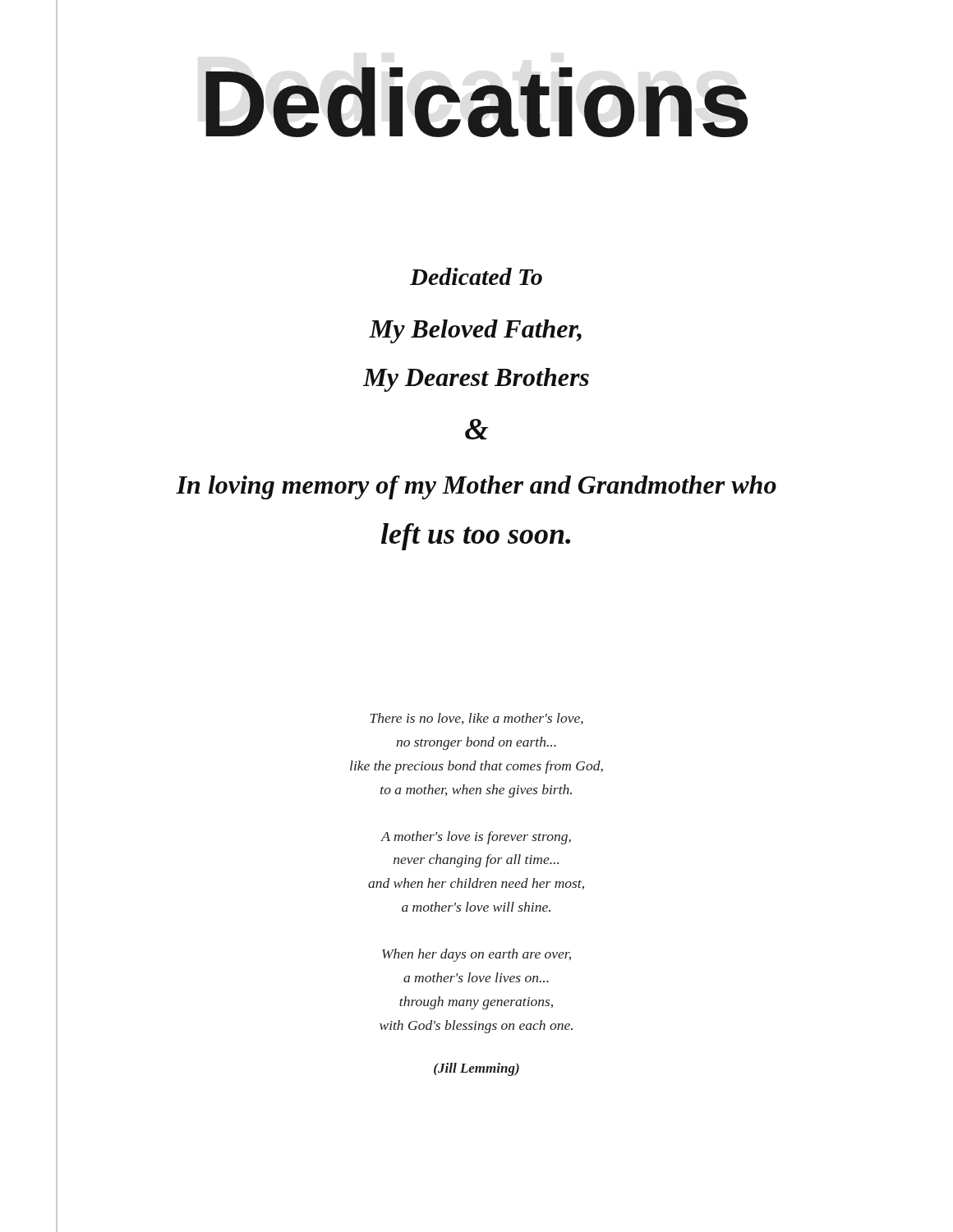
Task: Locate the text "Dedications Dedications"
Action: click(472, 103)
